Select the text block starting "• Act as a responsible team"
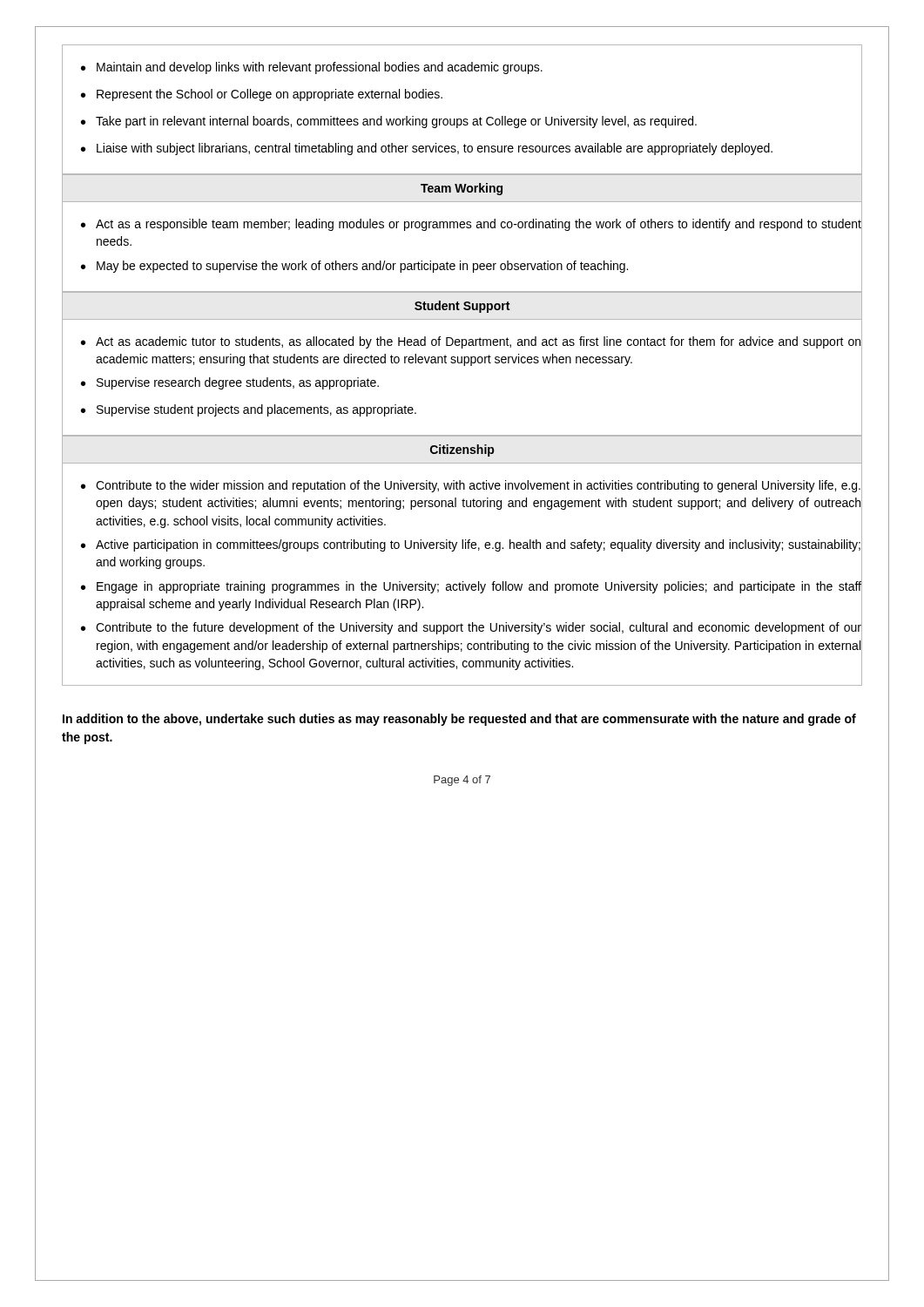924x1307 pixels. pos(471,233)
